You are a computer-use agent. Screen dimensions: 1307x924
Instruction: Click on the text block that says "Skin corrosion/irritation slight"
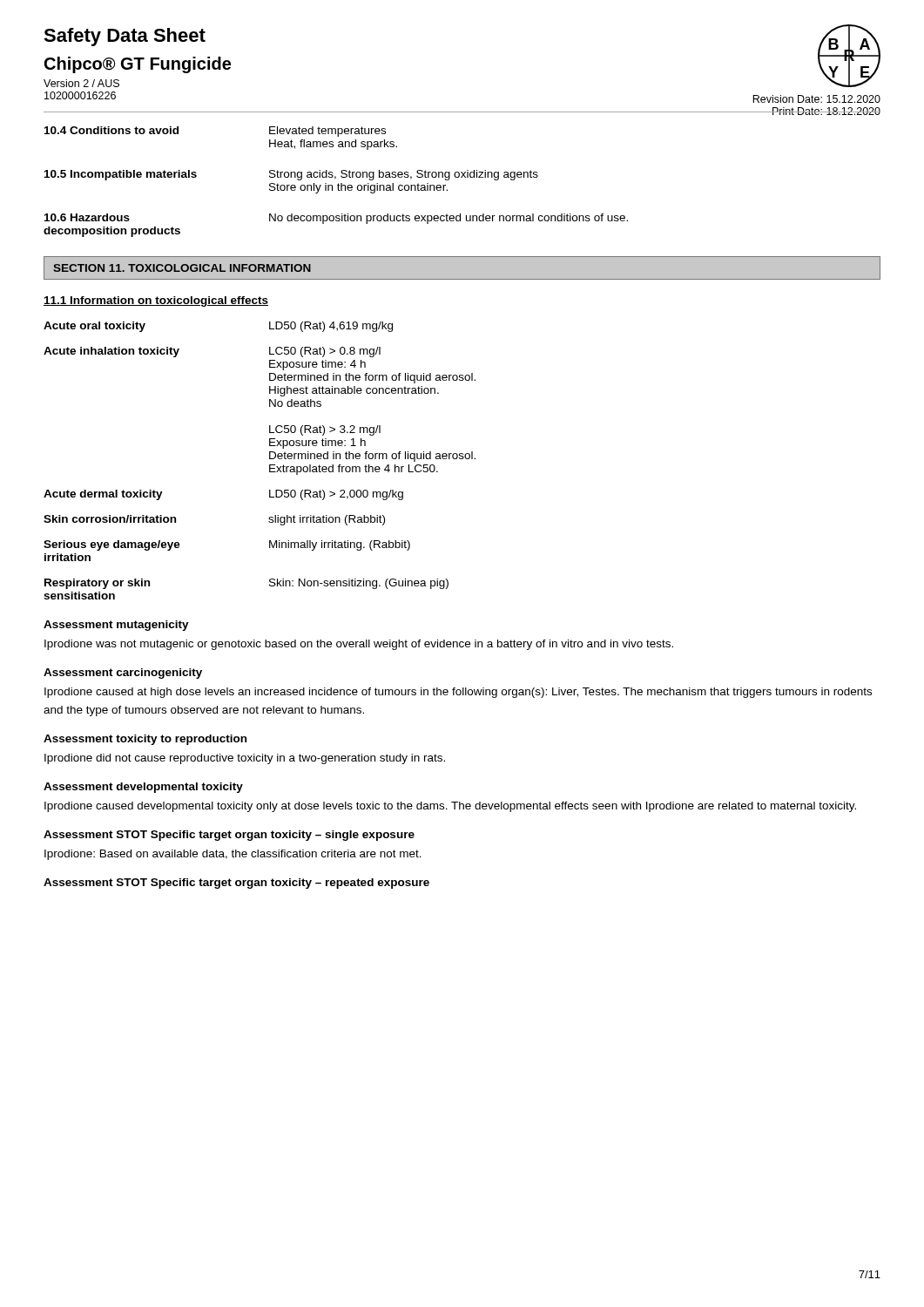tap(109, 520)
